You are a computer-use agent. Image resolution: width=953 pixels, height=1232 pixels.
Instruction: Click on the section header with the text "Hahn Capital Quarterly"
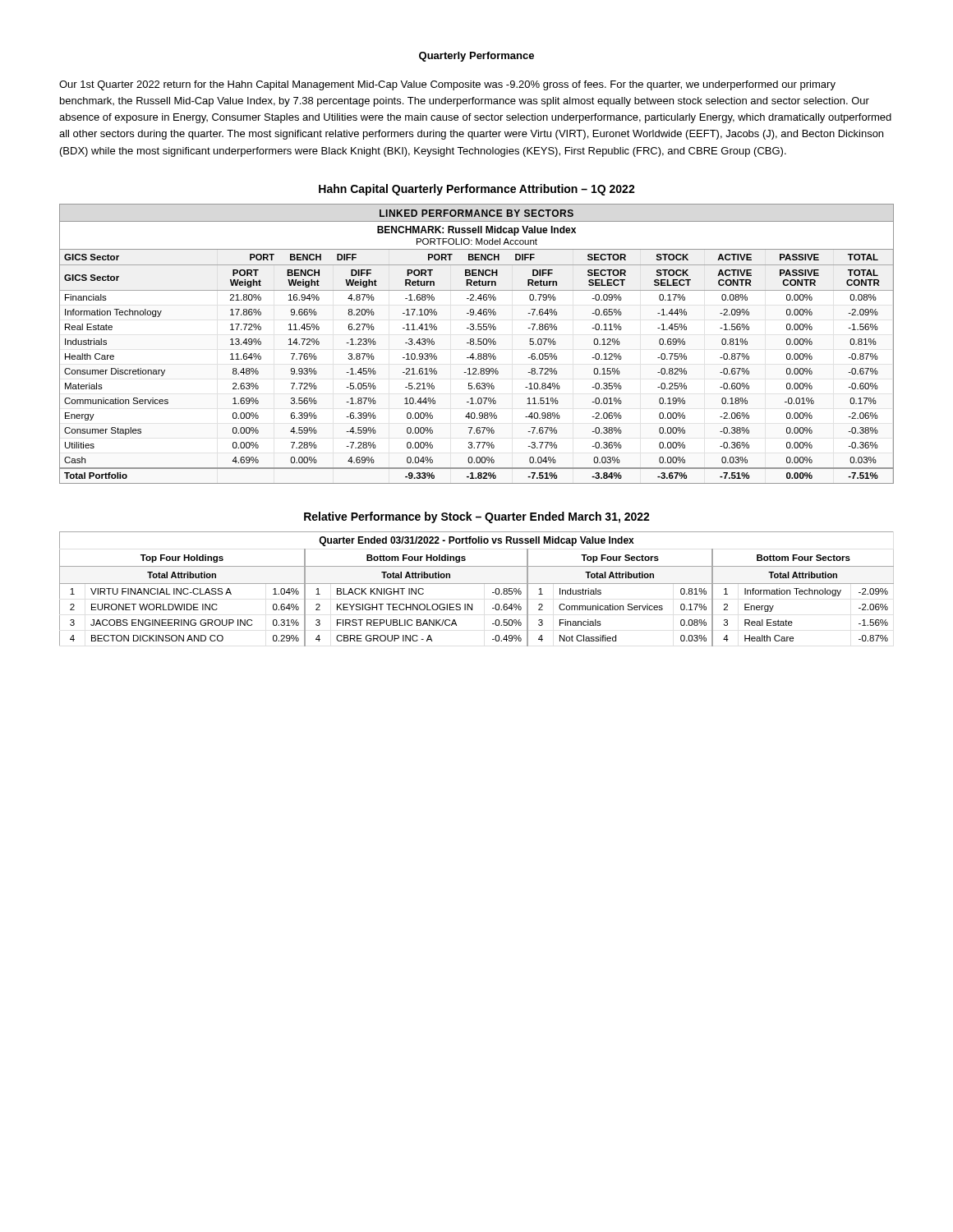click(x=476, y=189)
